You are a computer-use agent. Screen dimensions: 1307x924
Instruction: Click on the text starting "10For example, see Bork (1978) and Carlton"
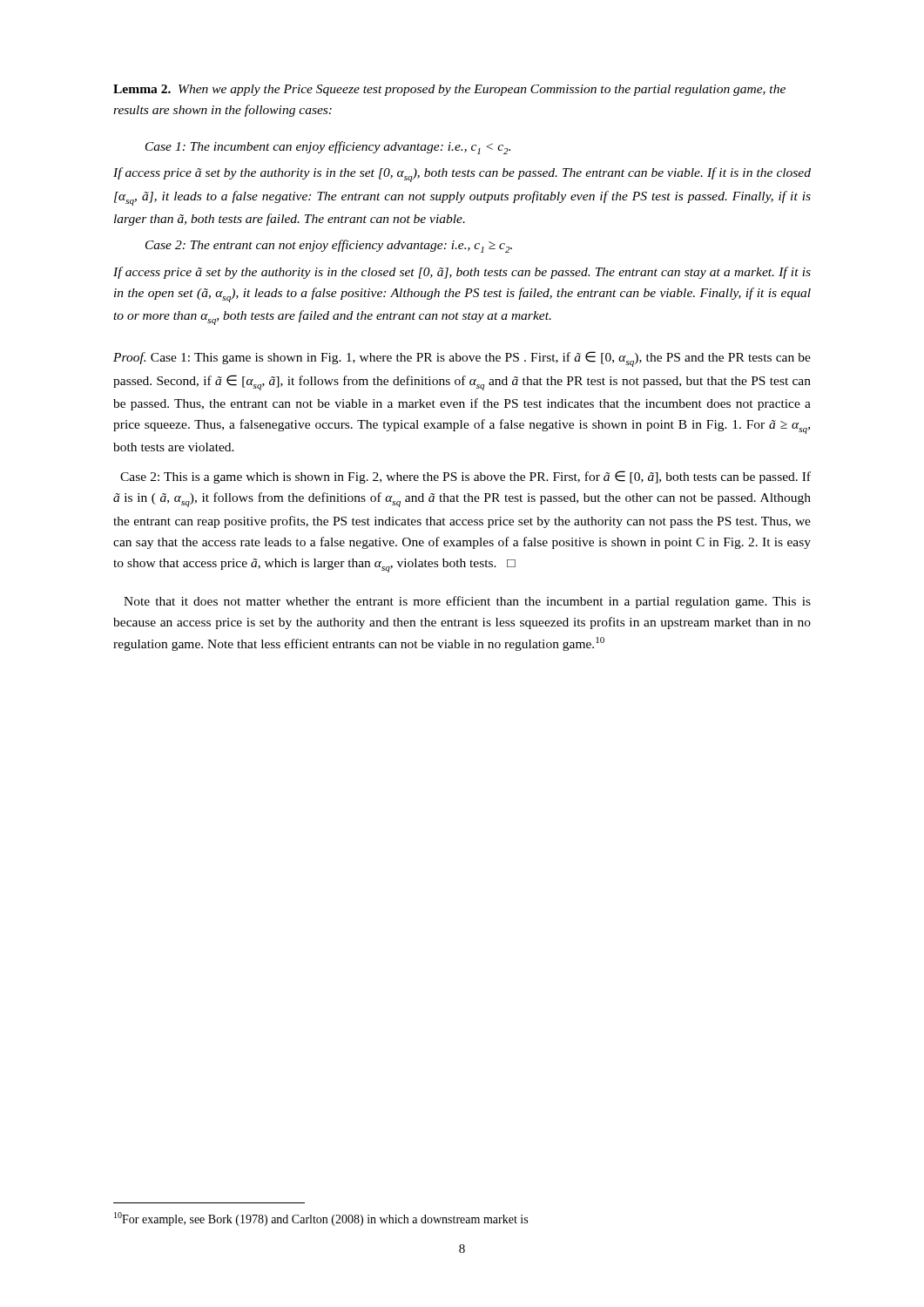point(321,1218)
